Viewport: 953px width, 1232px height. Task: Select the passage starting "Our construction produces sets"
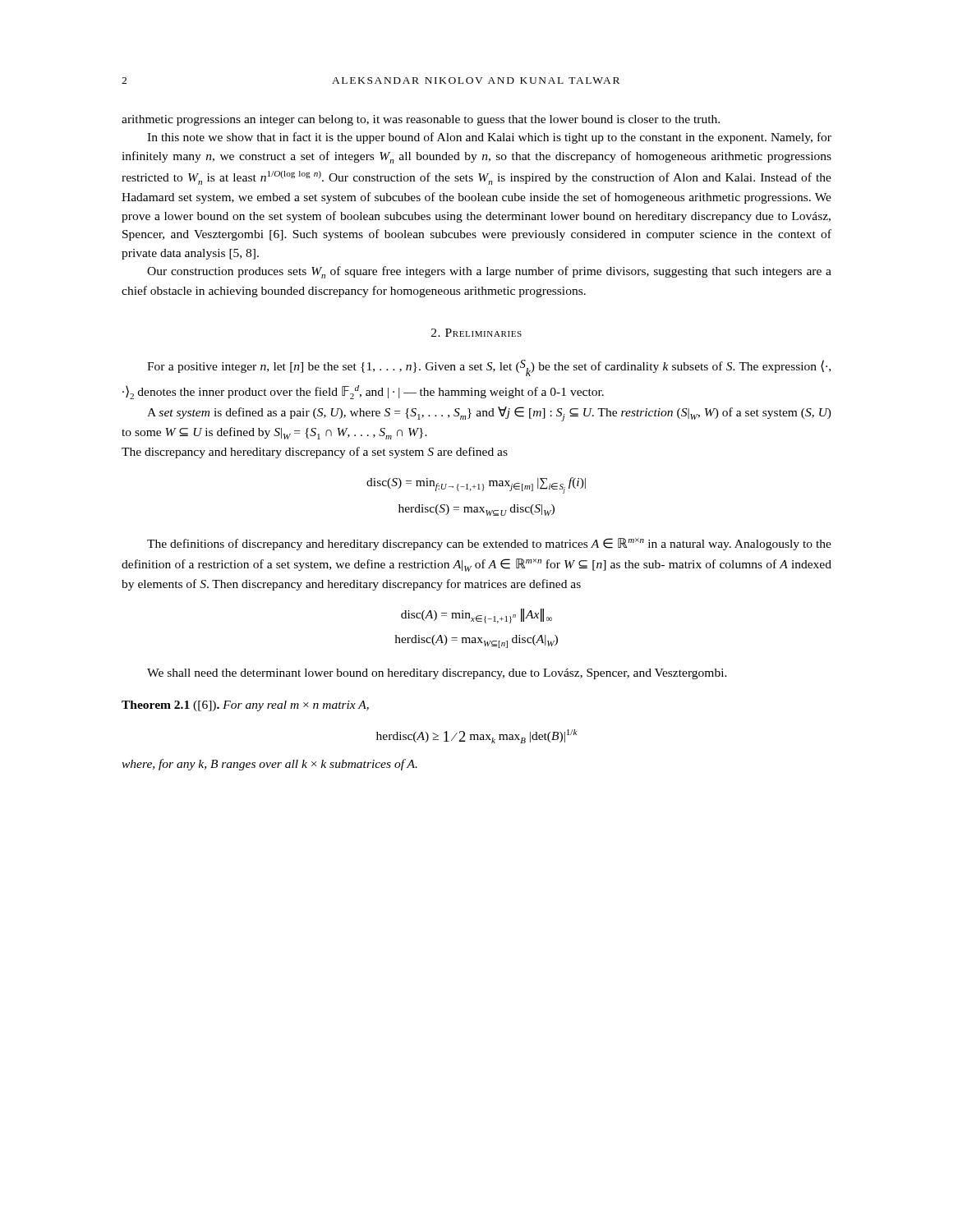(x=476, y=281)
